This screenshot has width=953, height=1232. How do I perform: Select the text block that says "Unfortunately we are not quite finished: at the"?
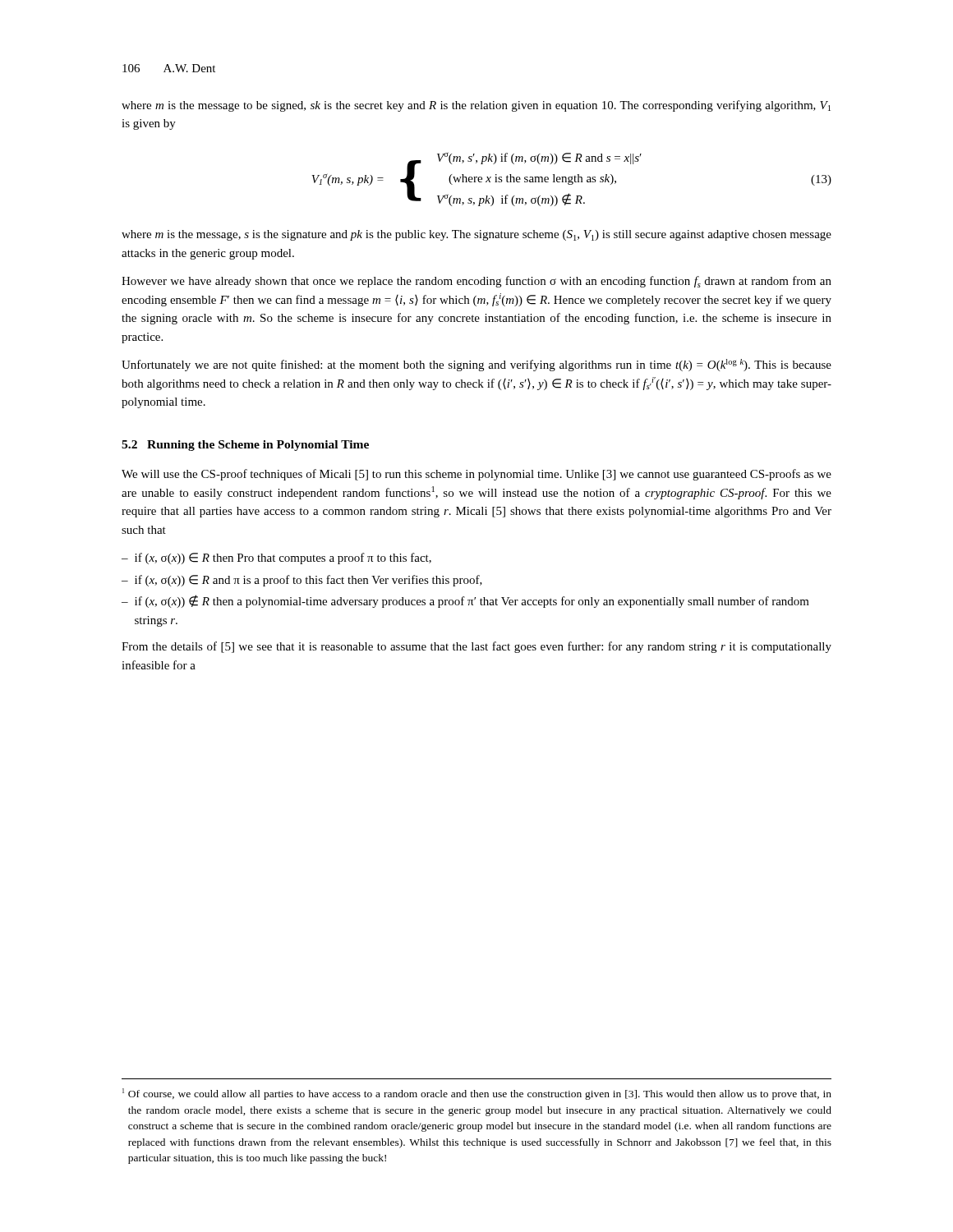(x=476, y=383)
